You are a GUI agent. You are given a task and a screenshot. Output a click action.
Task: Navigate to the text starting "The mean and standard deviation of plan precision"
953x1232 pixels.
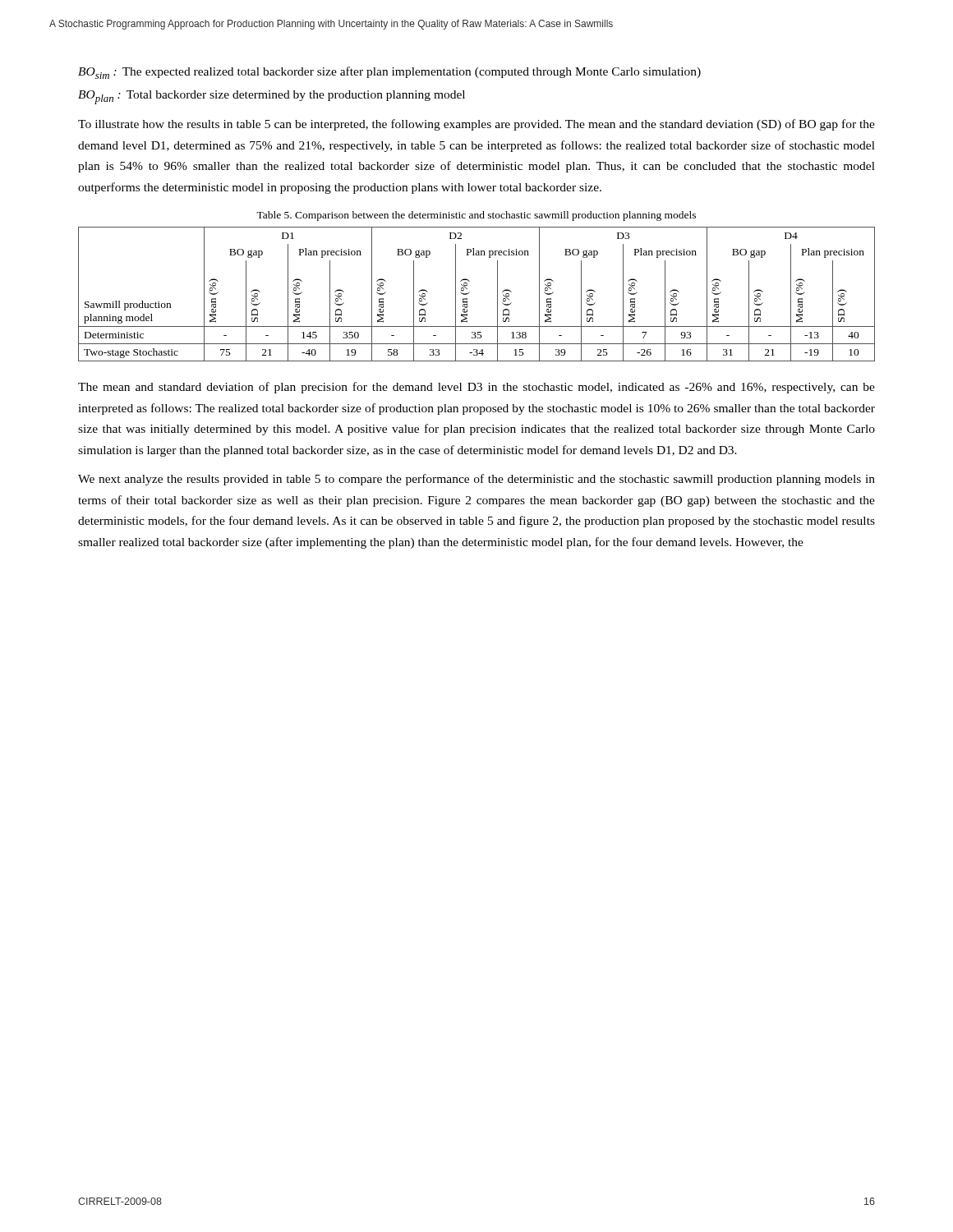pyautogui.click(x=476, y=418)
